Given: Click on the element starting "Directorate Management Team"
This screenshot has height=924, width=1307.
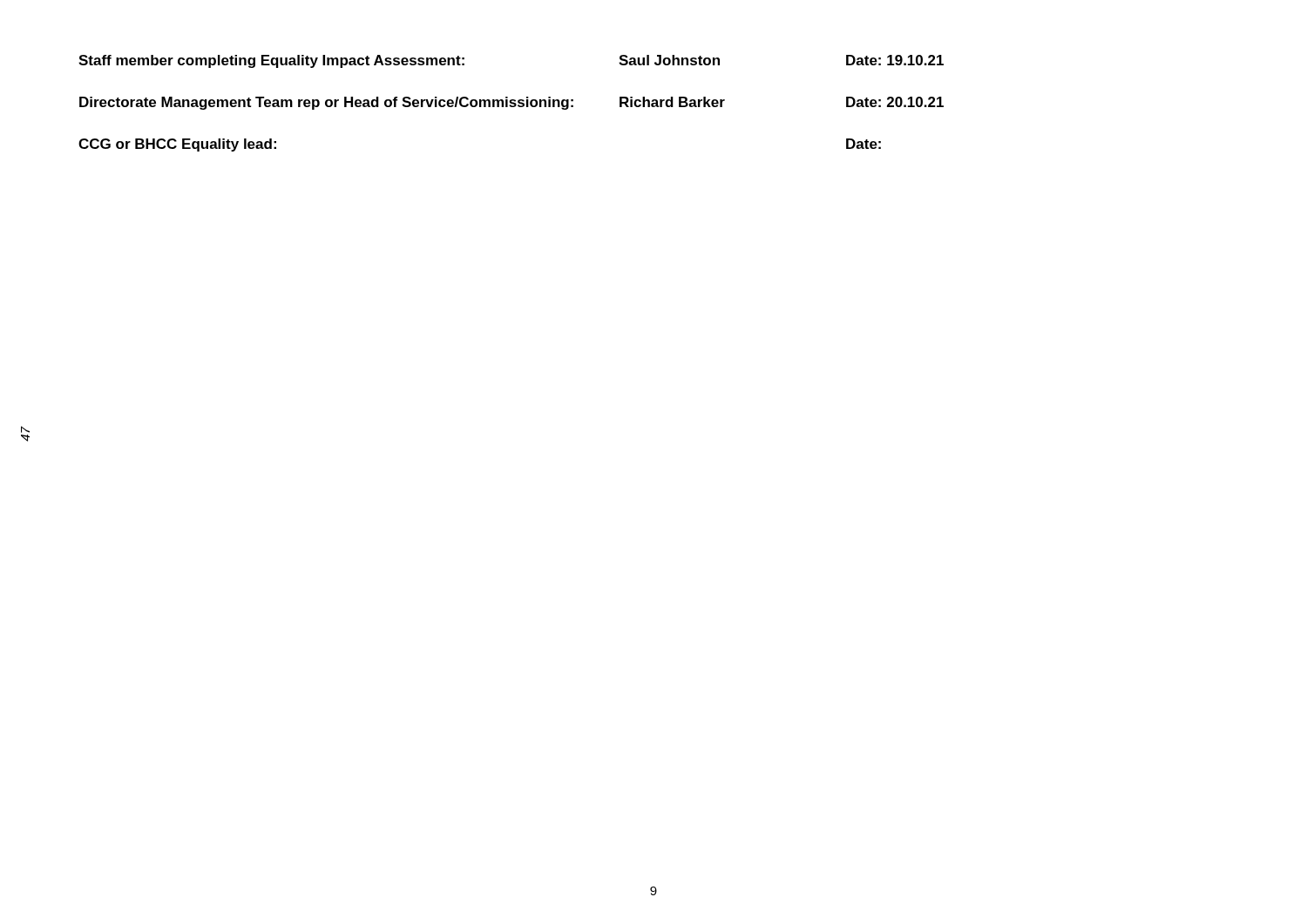Looking at the screenshot, I should (x=511, y=103).
